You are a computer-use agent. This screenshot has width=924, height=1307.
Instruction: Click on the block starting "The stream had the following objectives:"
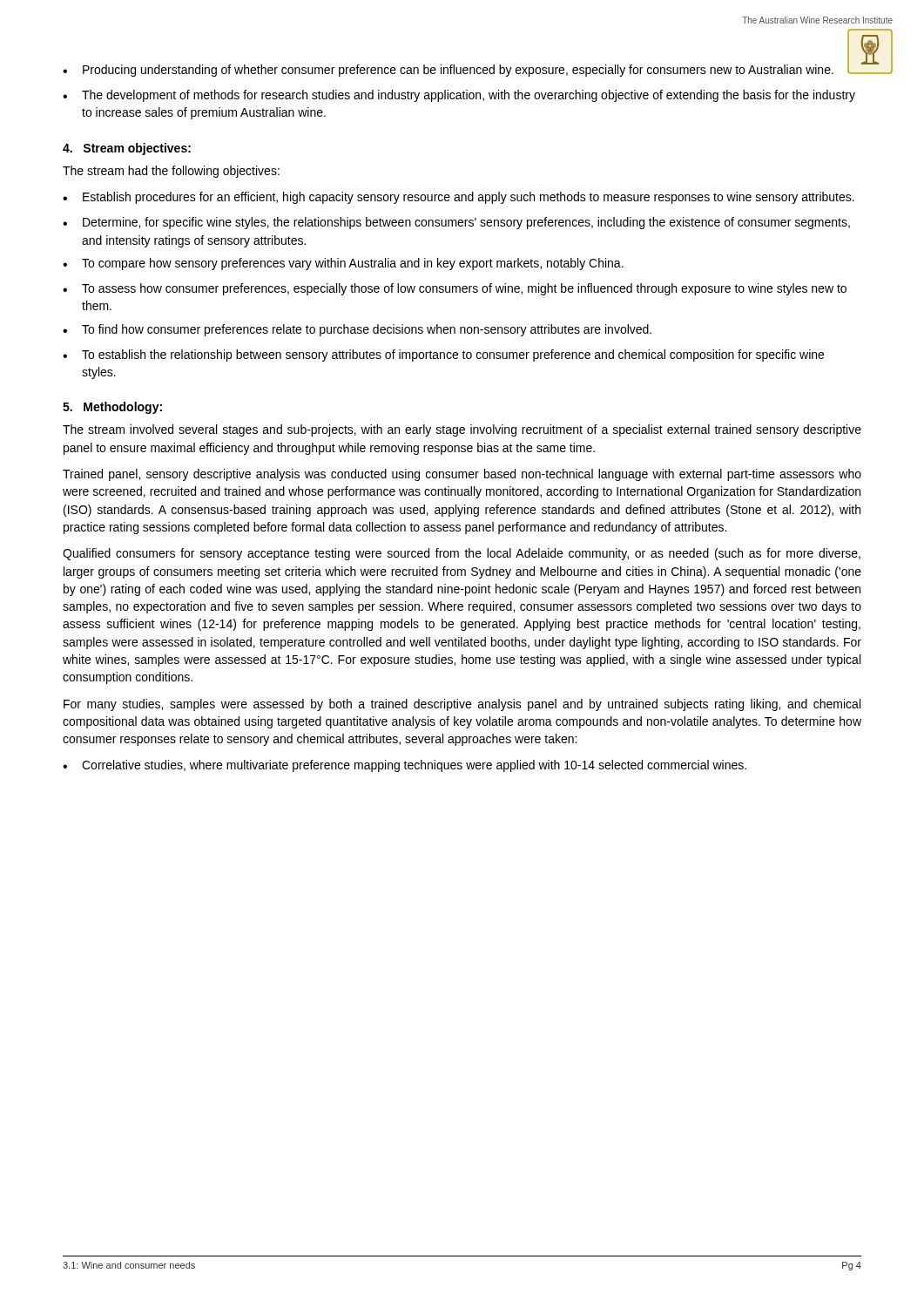[x=171, y=171]
